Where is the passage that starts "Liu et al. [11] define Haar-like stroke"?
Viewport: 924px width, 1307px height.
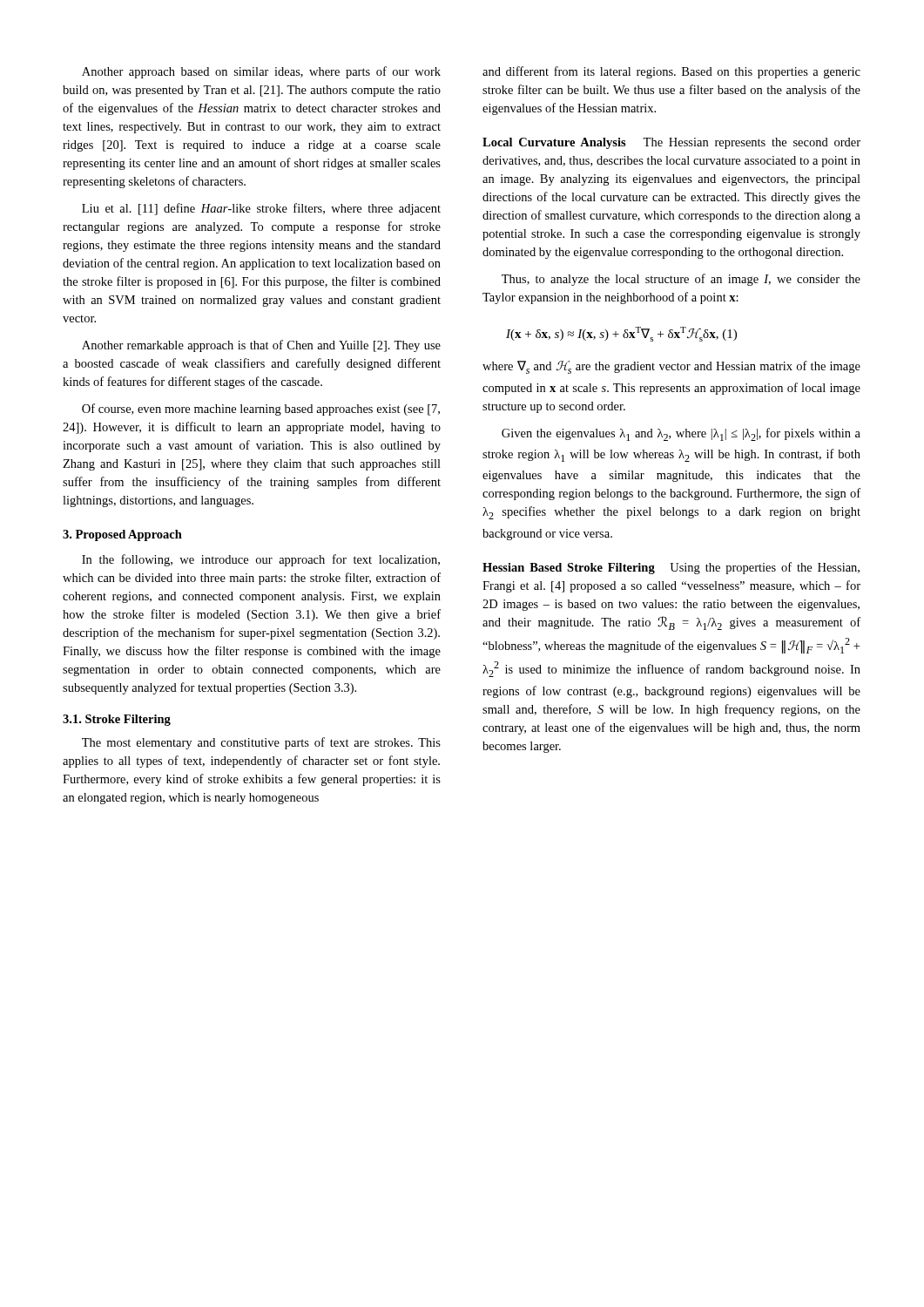[252, 264]
